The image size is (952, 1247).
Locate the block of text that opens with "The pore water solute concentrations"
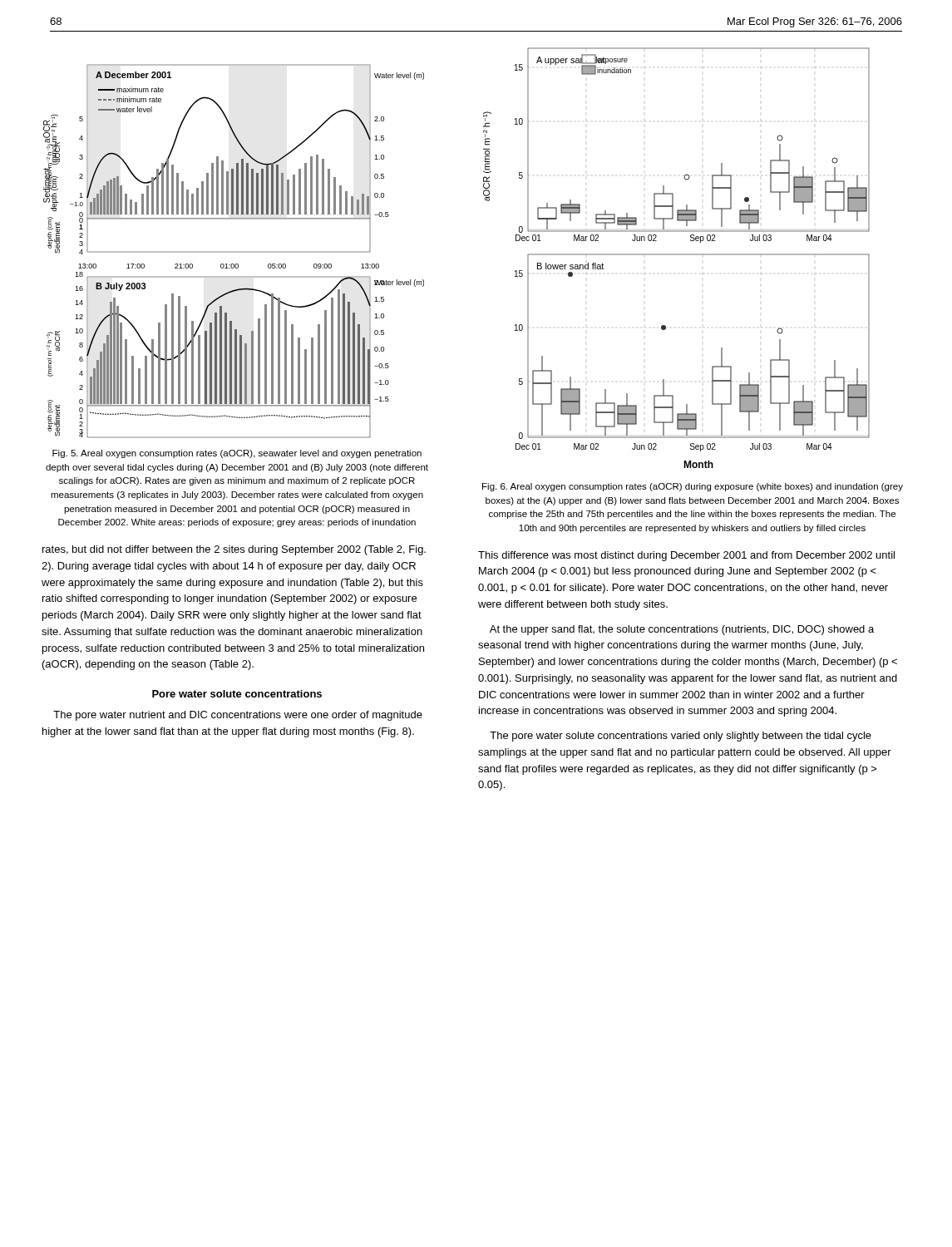pos(684,760)
